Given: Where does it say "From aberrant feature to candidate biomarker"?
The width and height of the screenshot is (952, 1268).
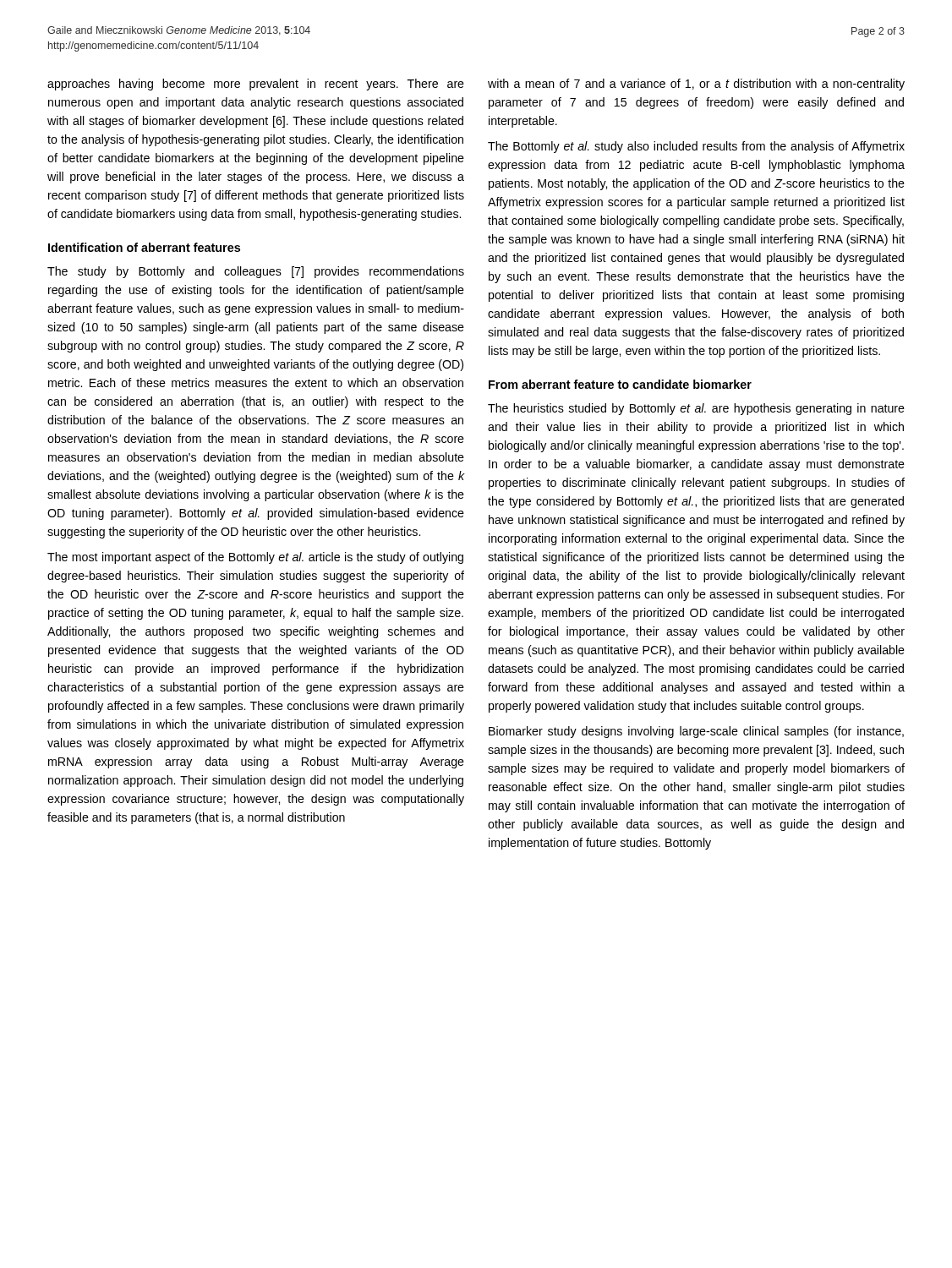Looking at the screenshot, I should point(620,385).
